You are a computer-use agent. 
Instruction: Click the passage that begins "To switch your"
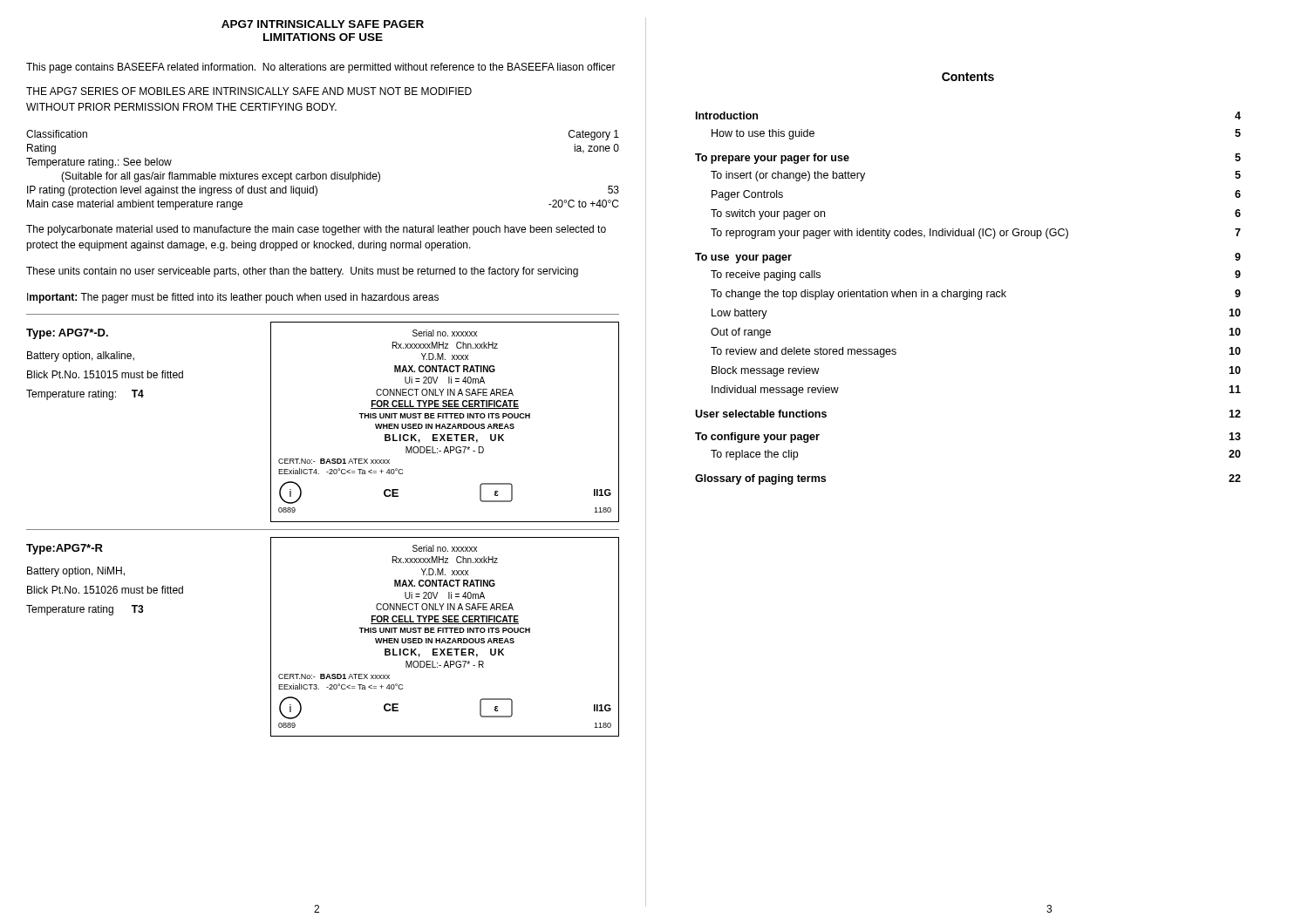pyautogui.click(x=764, y=214)
